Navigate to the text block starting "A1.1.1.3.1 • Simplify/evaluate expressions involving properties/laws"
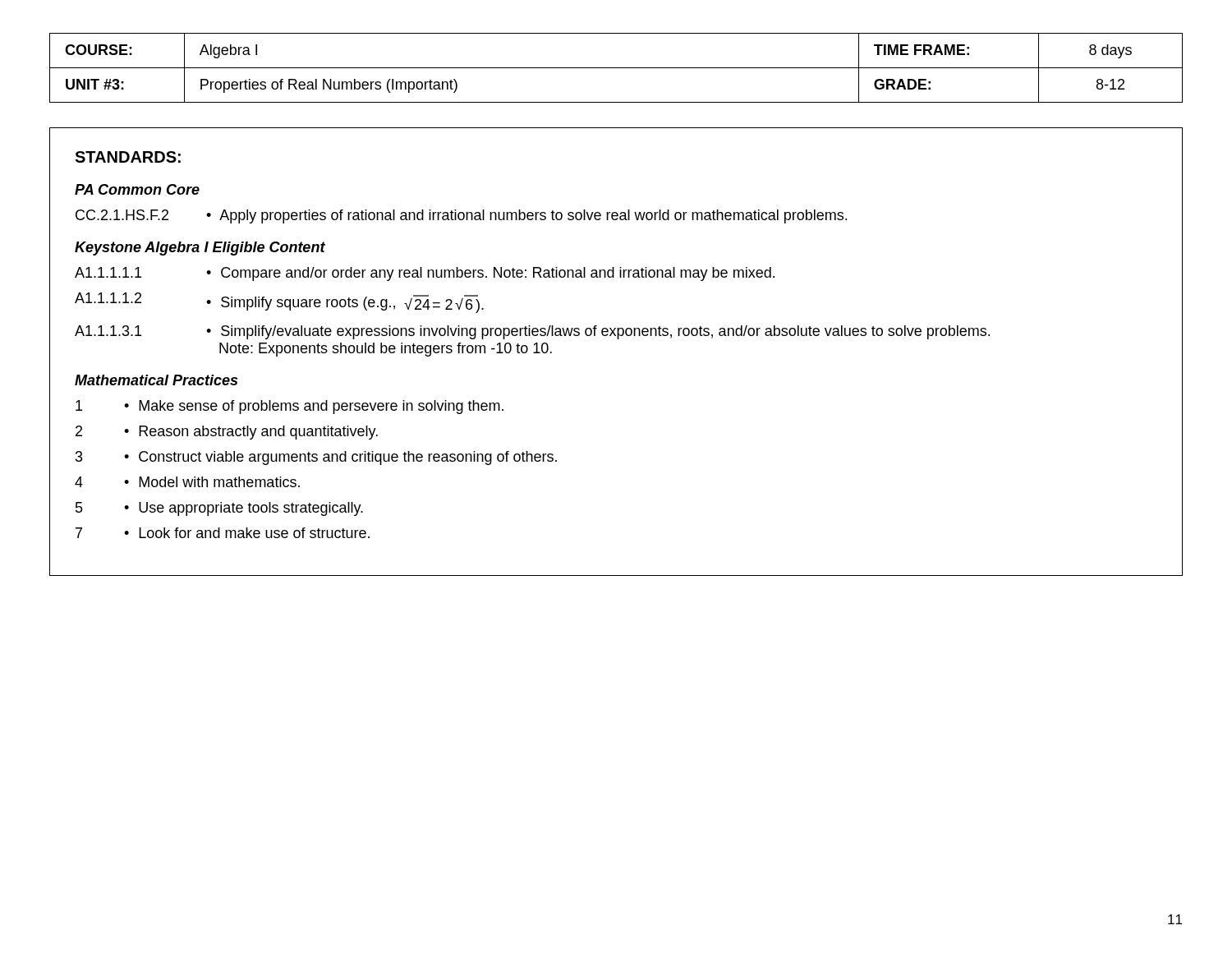The image size is (1232, 953). pyautogui.click(x=616, y=340)
